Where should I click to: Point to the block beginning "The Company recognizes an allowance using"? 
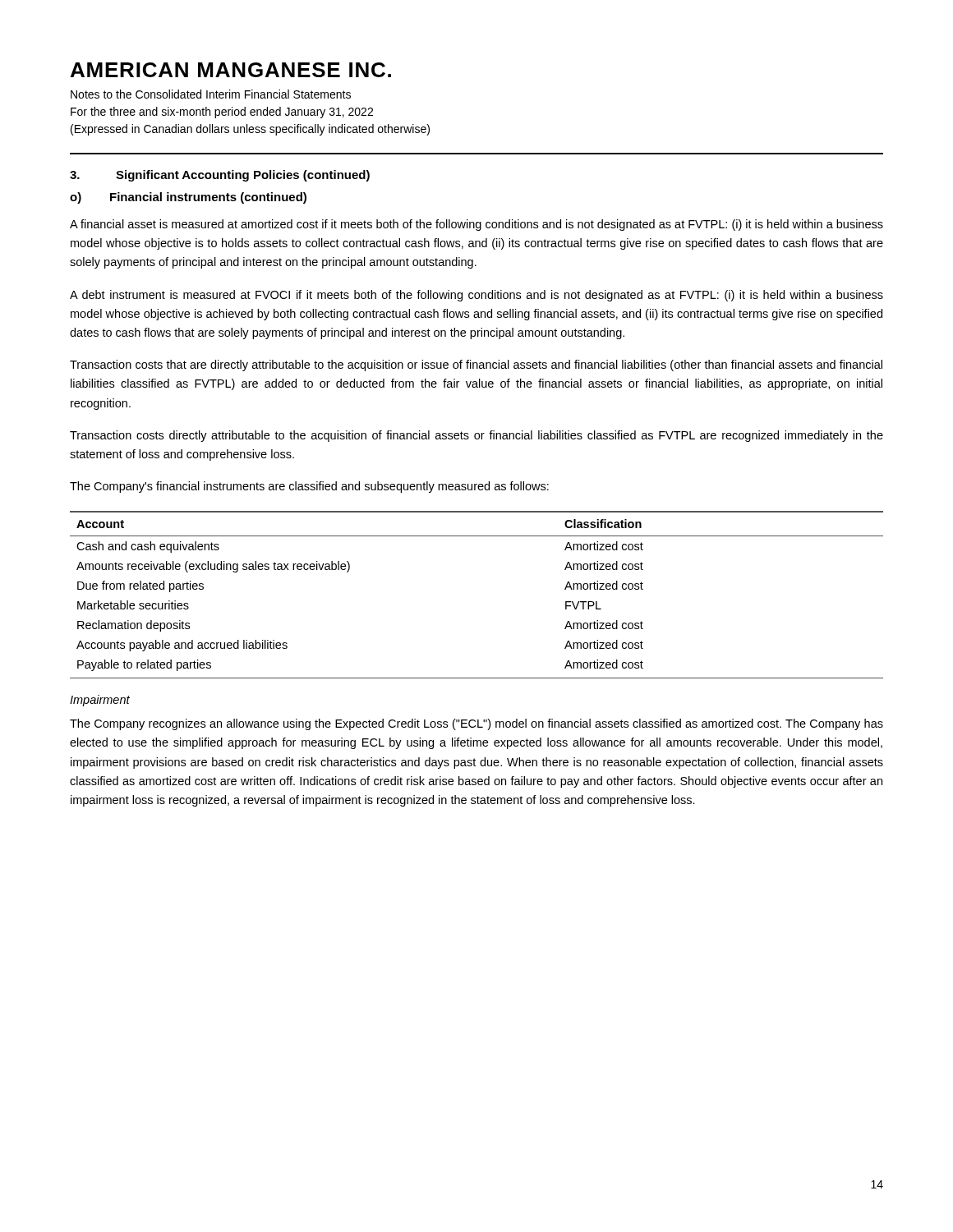pyautogui.click(x=476, y=762)
